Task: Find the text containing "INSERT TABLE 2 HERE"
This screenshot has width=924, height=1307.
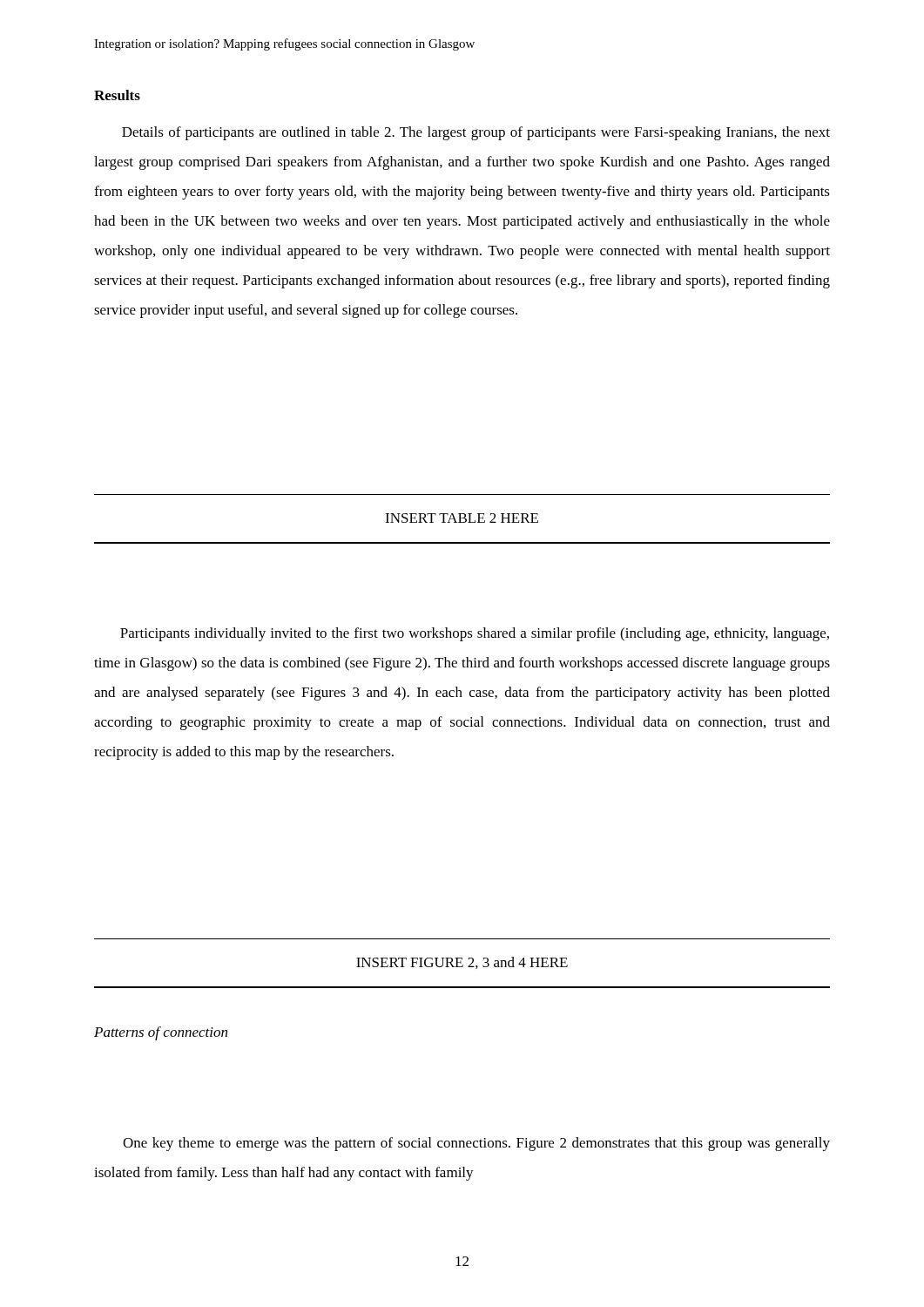Action: point(462,518)
